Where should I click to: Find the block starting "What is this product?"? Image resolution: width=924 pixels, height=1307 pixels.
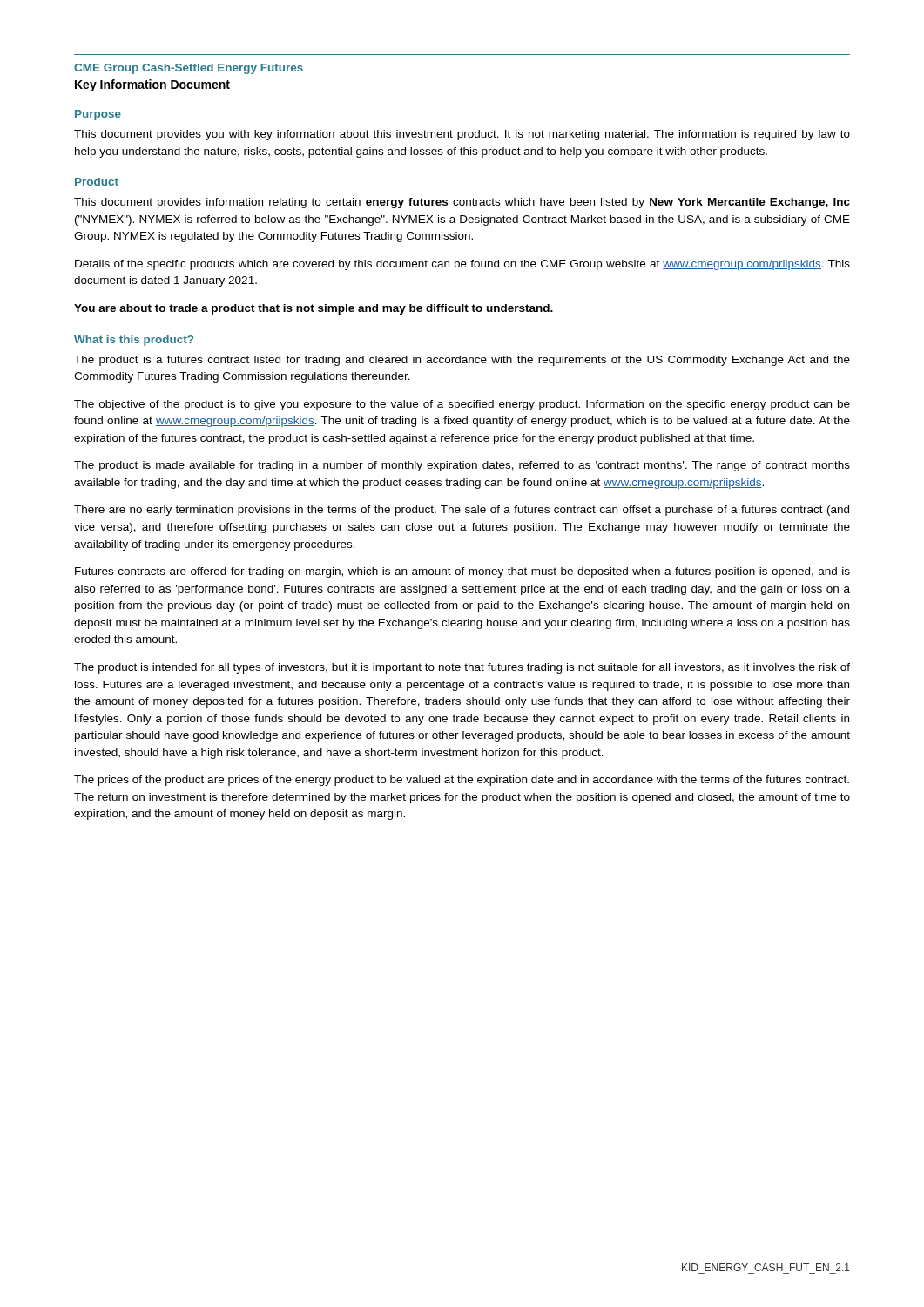click(x=134, y=339)
